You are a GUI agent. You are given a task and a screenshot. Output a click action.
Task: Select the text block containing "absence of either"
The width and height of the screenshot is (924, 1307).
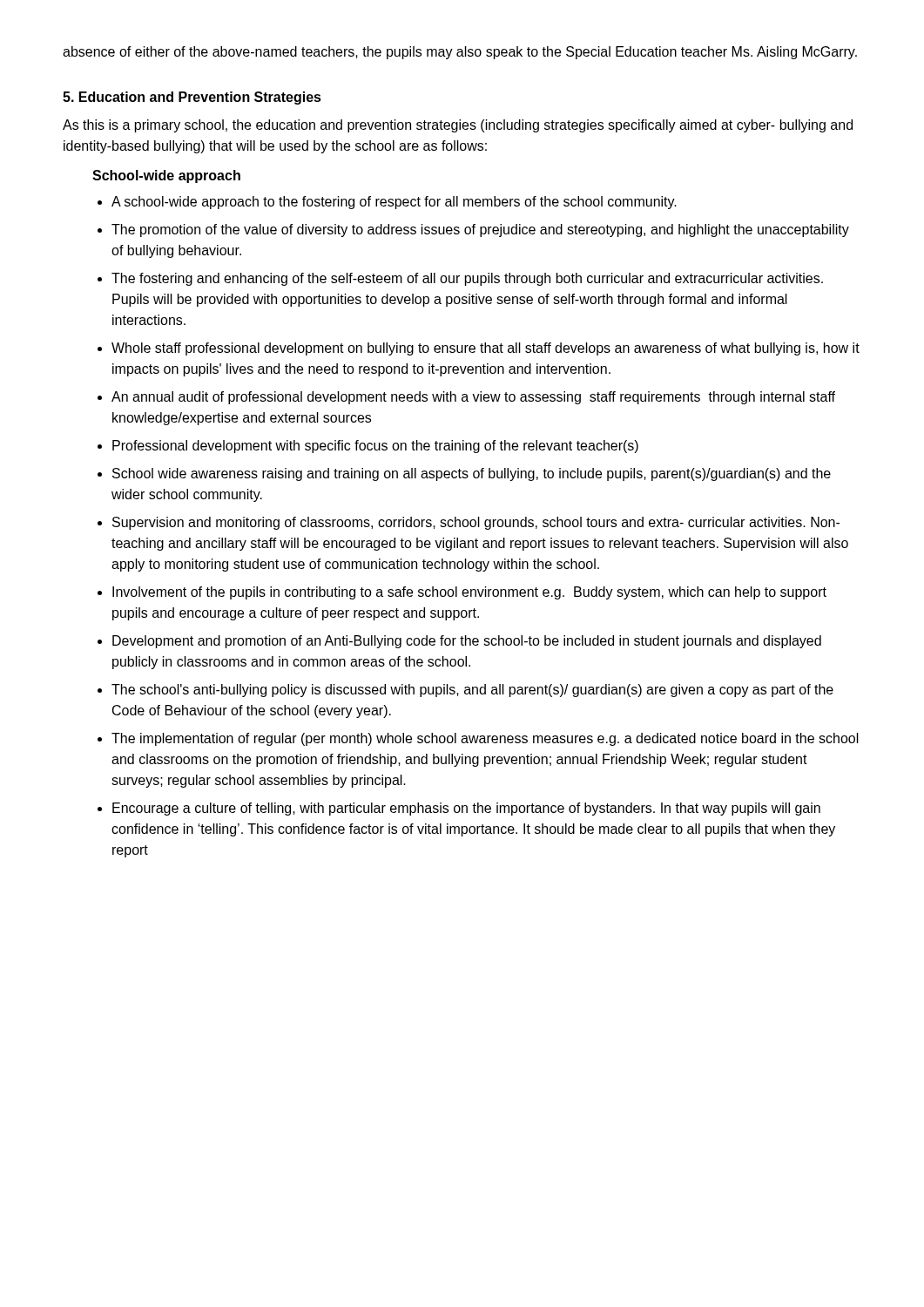point(462,52)
